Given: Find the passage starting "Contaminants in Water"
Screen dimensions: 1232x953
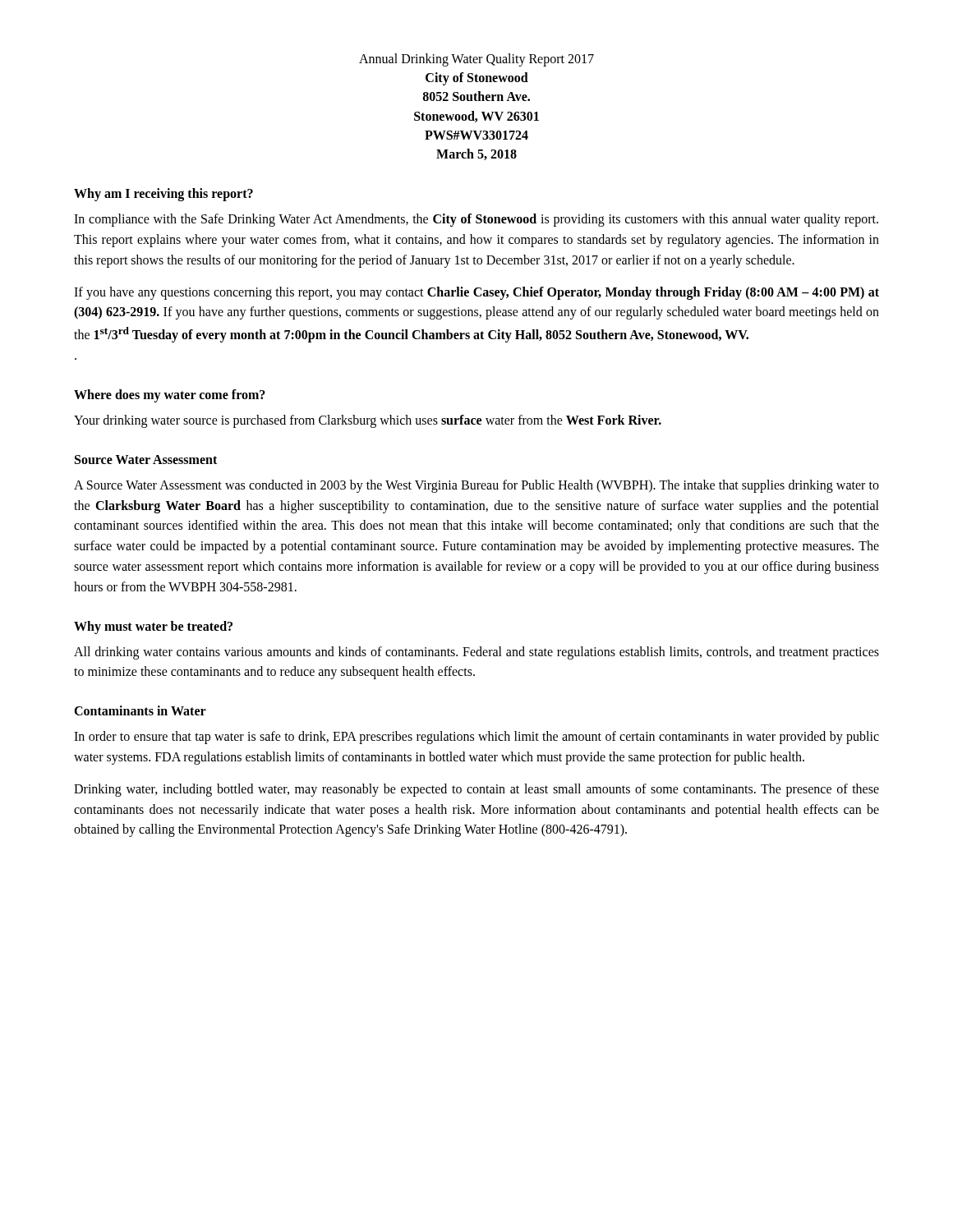Looking at the screenshot, I should [140, 711].
